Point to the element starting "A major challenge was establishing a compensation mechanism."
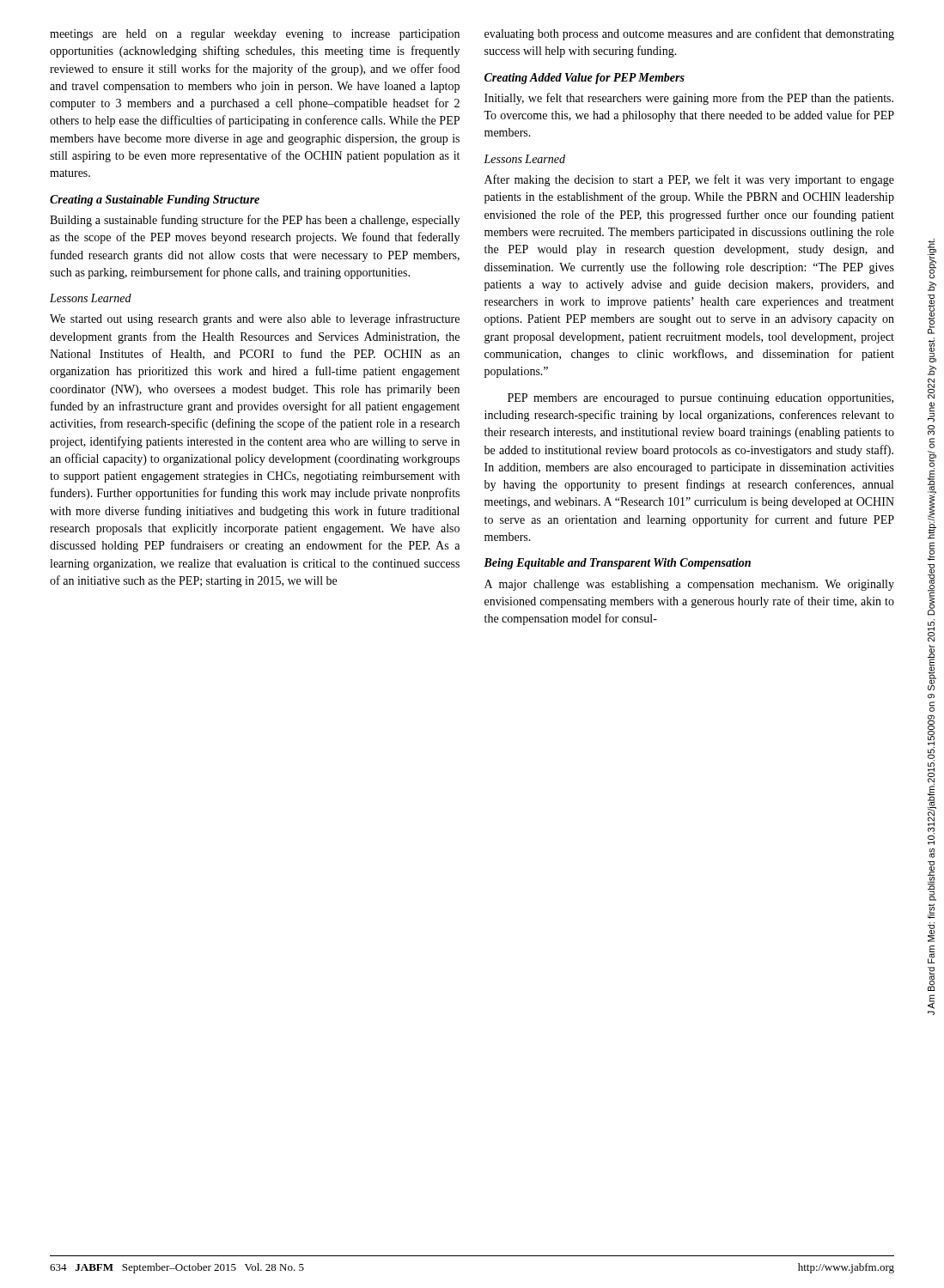944x1288 pixels. pyautogui.click(x=689, y=602)
